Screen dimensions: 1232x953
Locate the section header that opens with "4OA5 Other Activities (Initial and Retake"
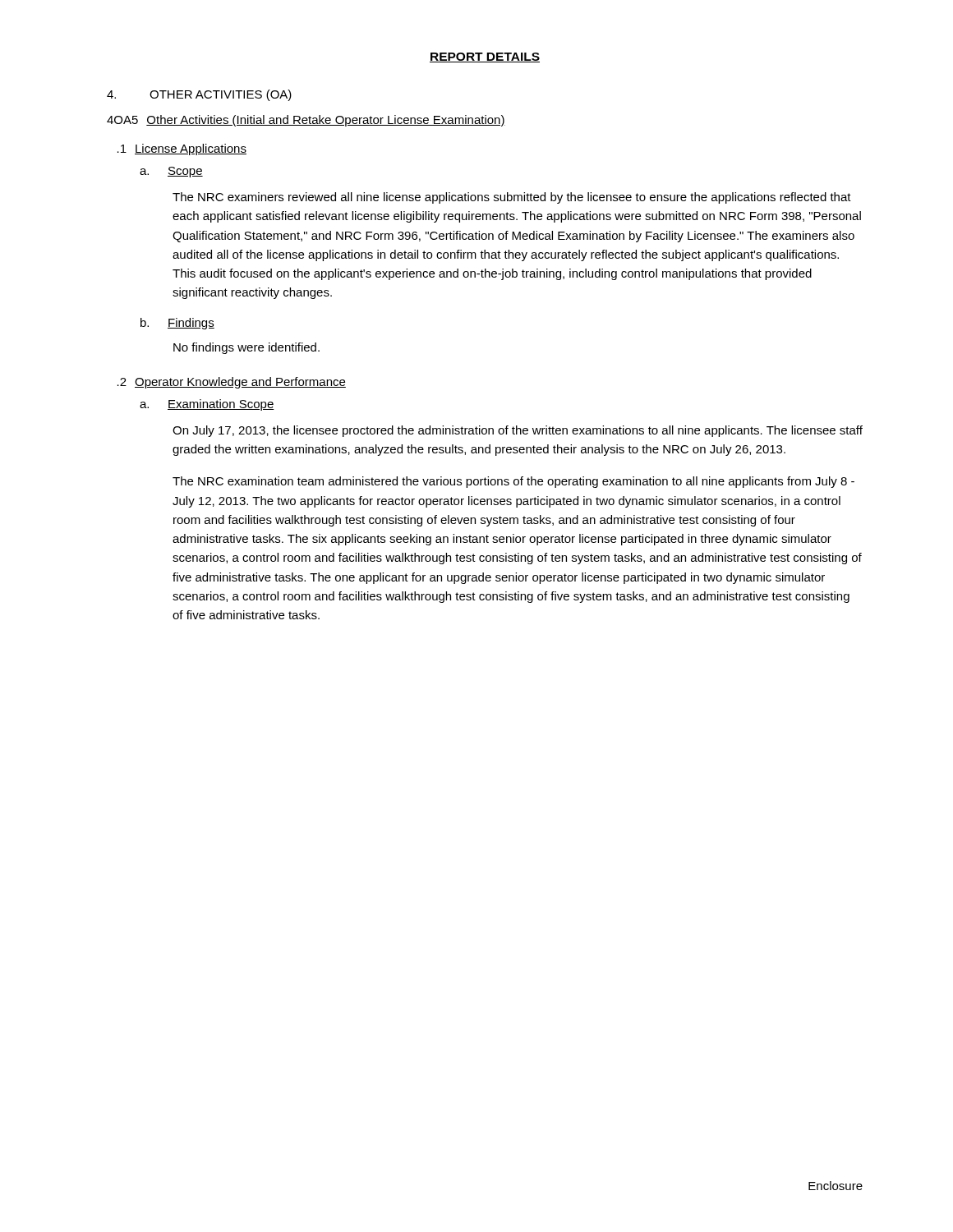point(306,120)
